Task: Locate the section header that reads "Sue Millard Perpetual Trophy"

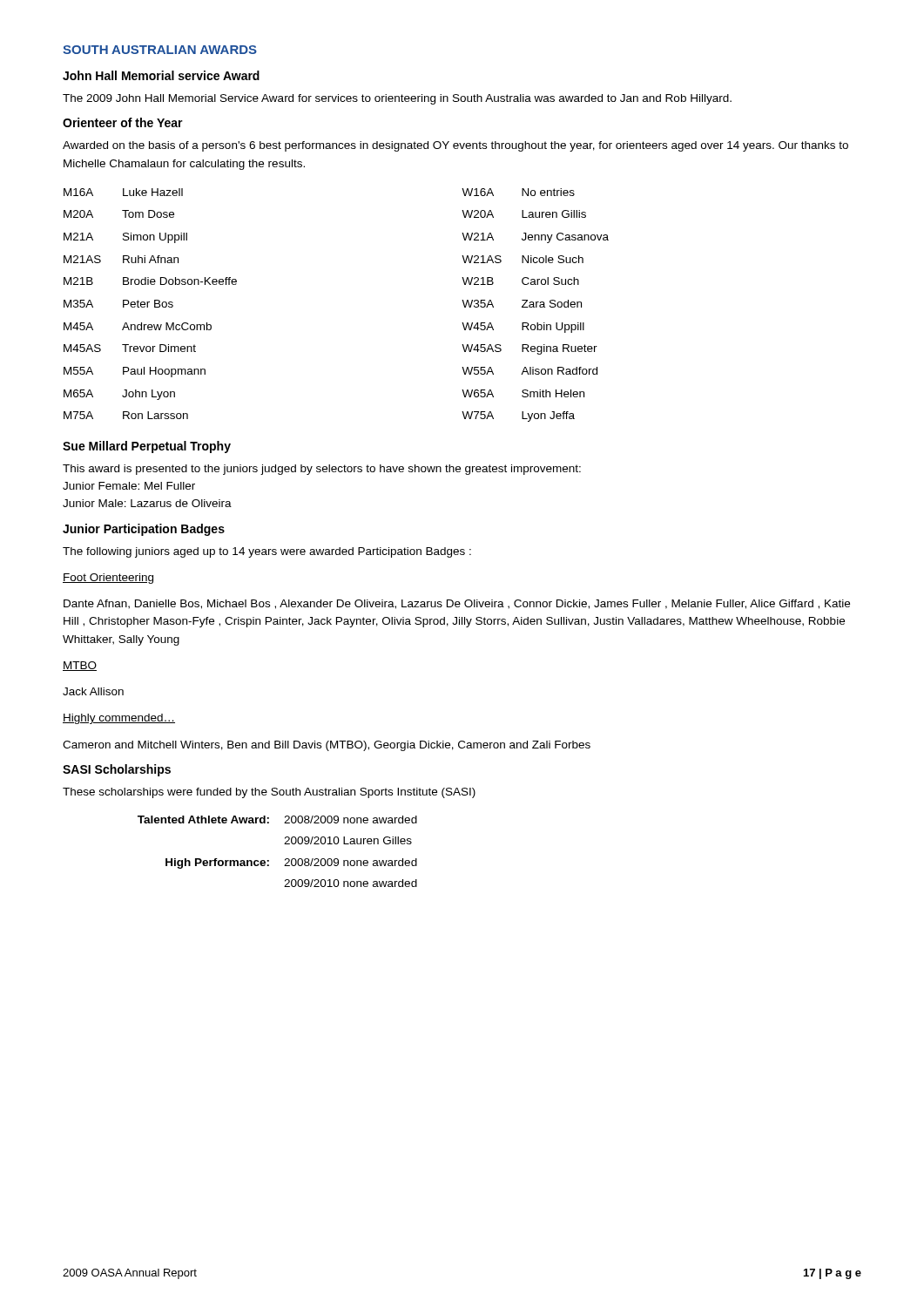Action: pos(147,447)
